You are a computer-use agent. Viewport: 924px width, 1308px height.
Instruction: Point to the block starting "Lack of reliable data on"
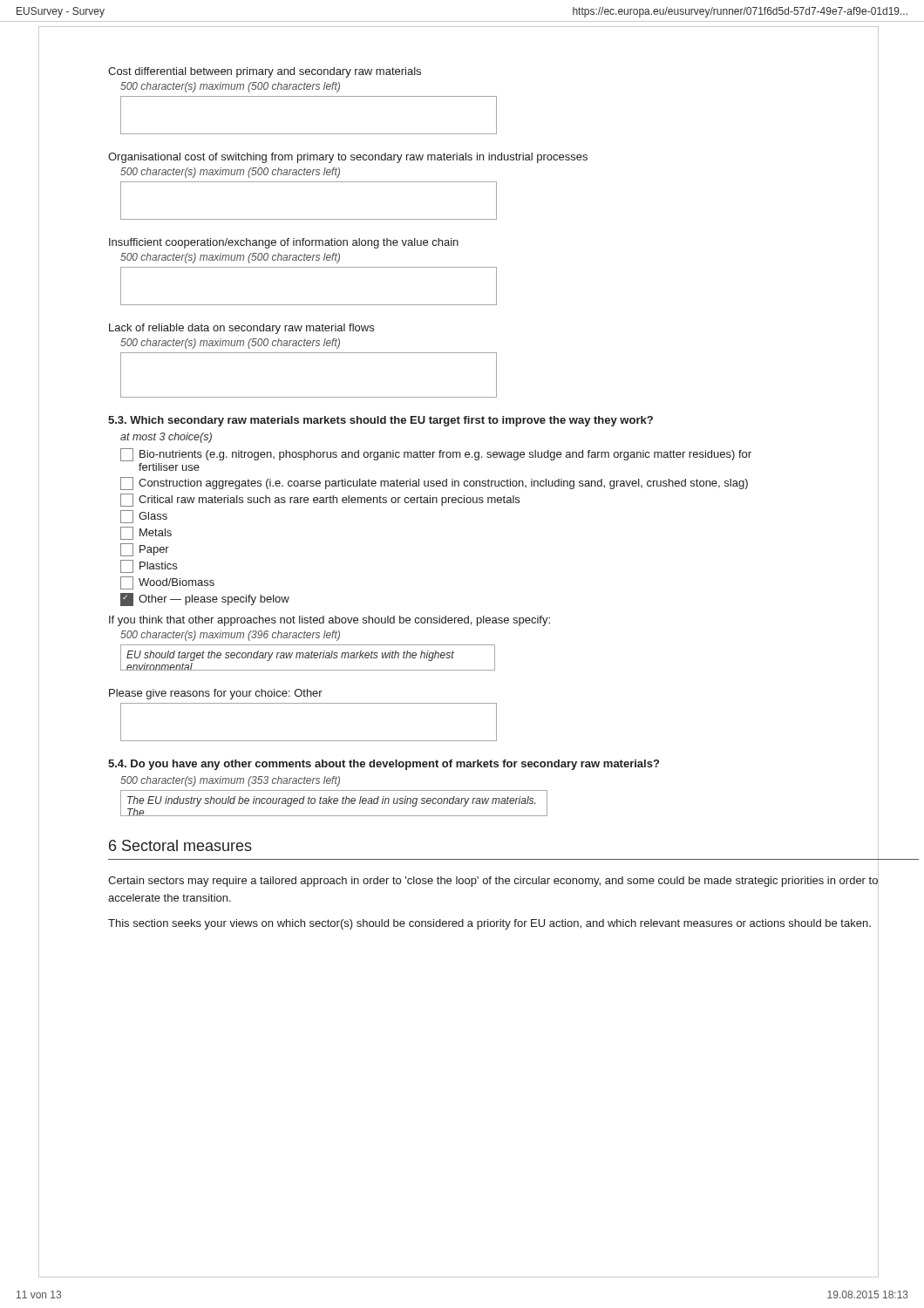513,359
